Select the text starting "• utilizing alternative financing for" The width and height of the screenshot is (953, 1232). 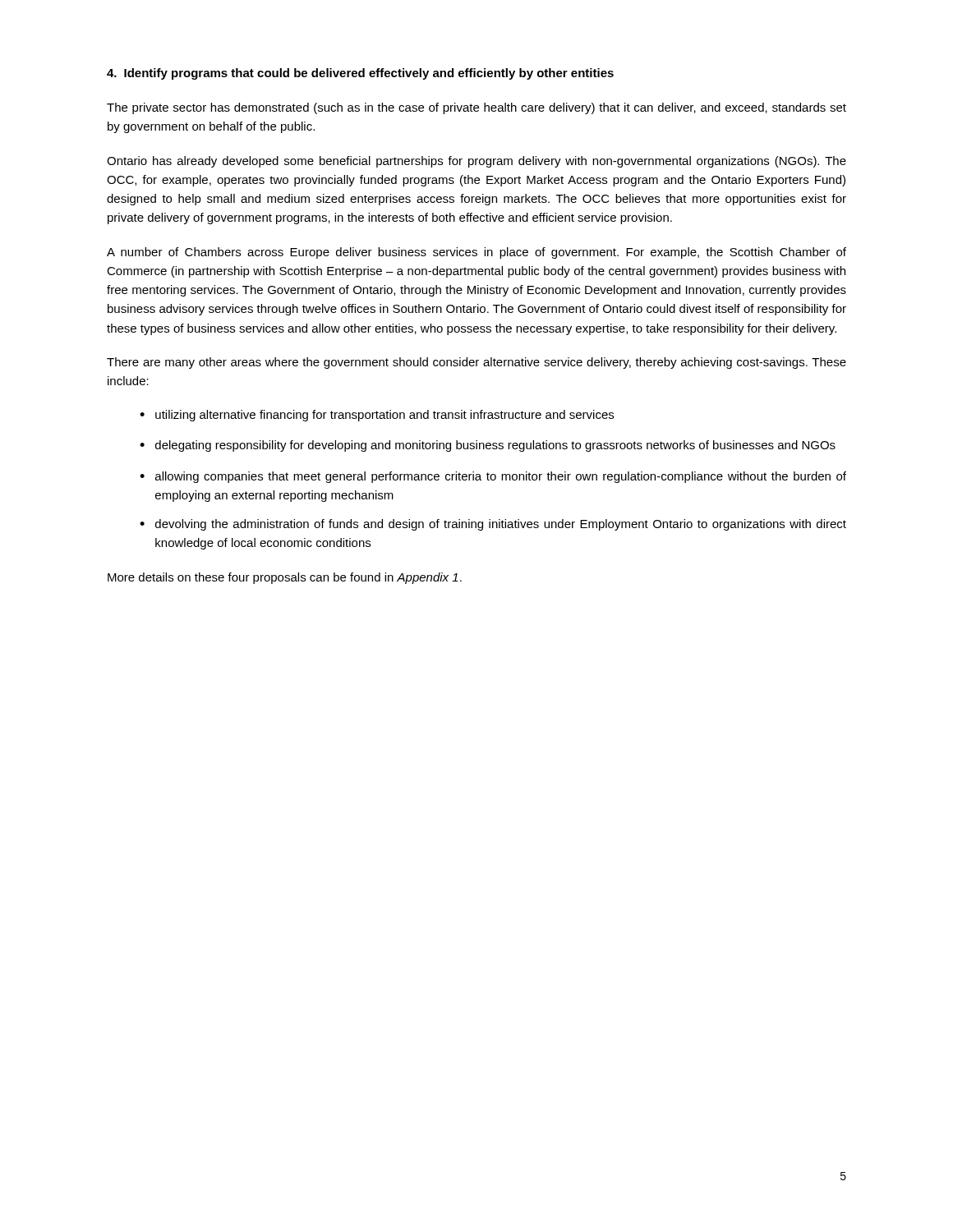pyautogui.click(x=493, y=415)
